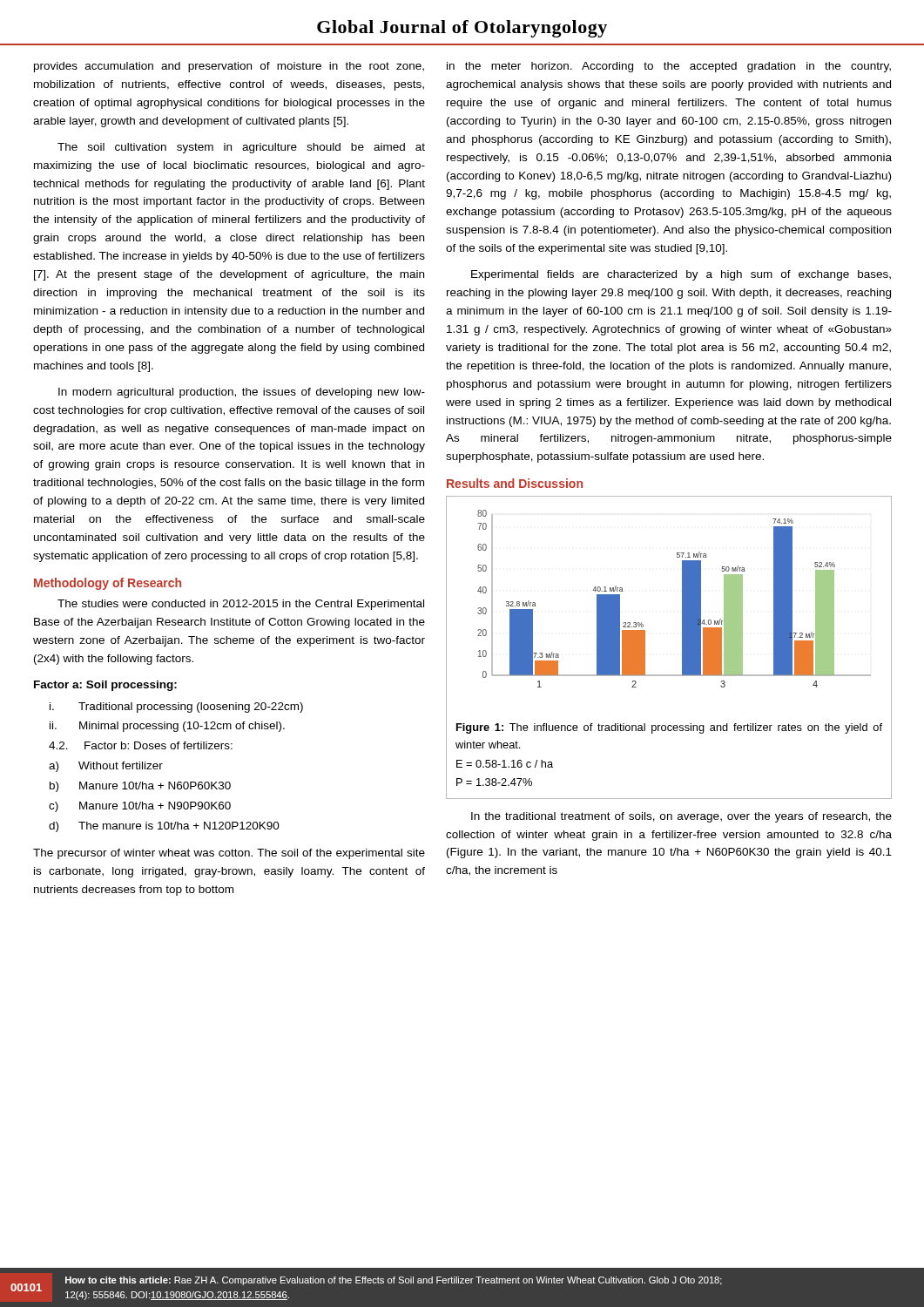Navigate to the element starting "b) Manure 10t/ha + N60P60K30"

[140, 786]
